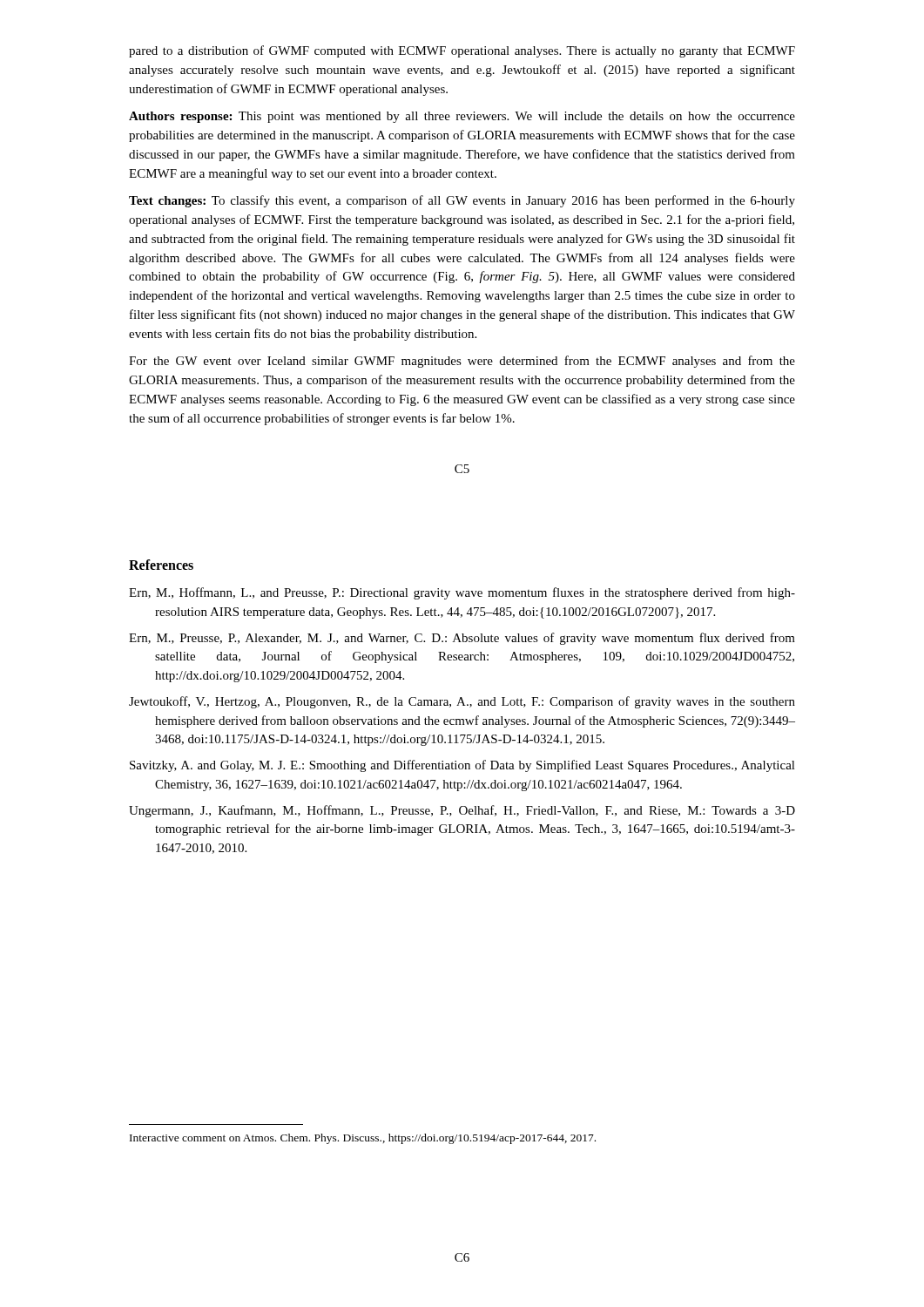Click on the block starting "Ern, M., Preusse, P.,"
This screenshot has width=924, height=1307.
coord(462,656)
